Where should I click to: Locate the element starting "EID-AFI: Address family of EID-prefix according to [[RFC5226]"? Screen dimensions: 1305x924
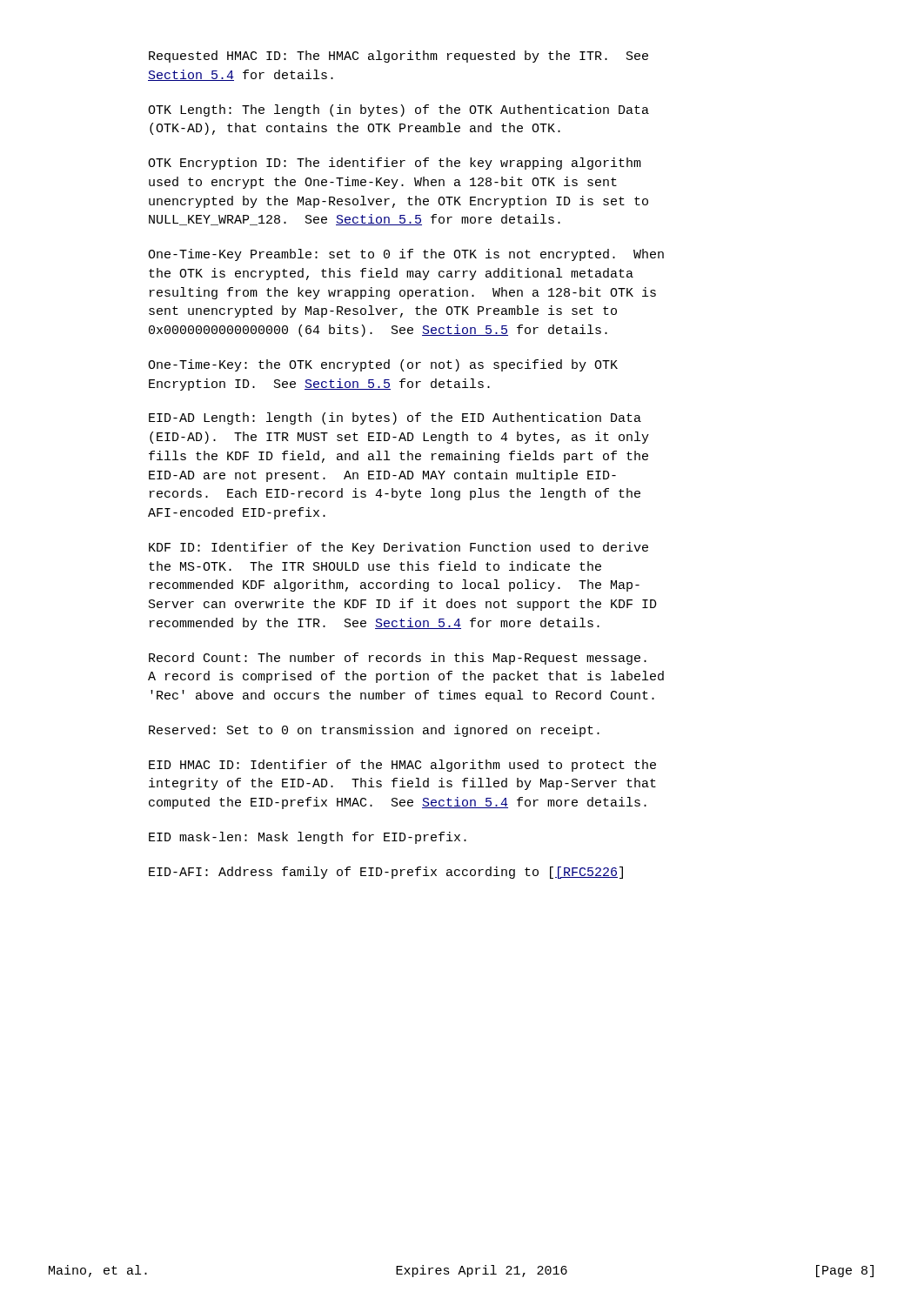387,873
